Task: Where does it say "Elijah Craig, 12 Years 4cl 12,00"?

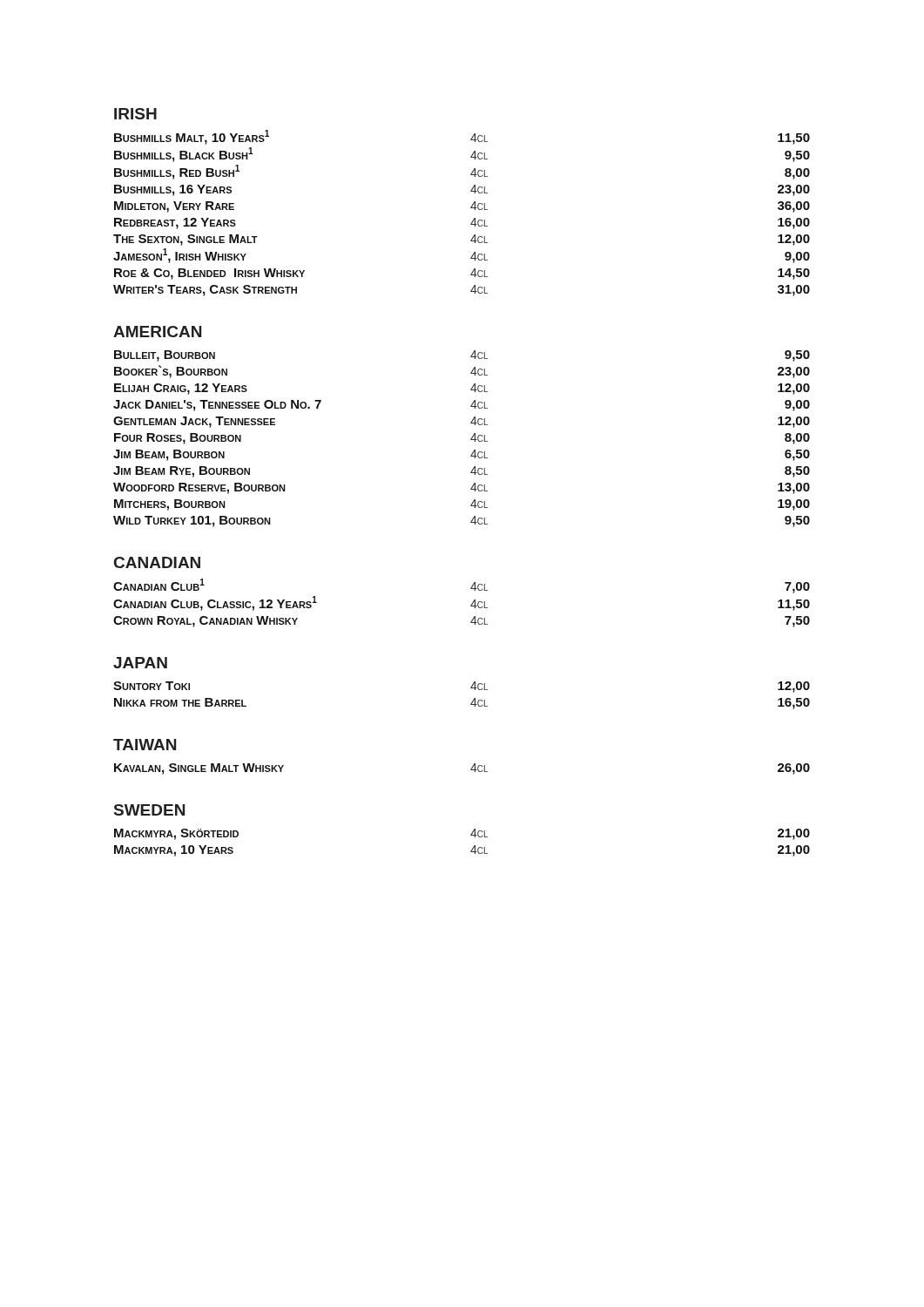Action: point(462,387)
